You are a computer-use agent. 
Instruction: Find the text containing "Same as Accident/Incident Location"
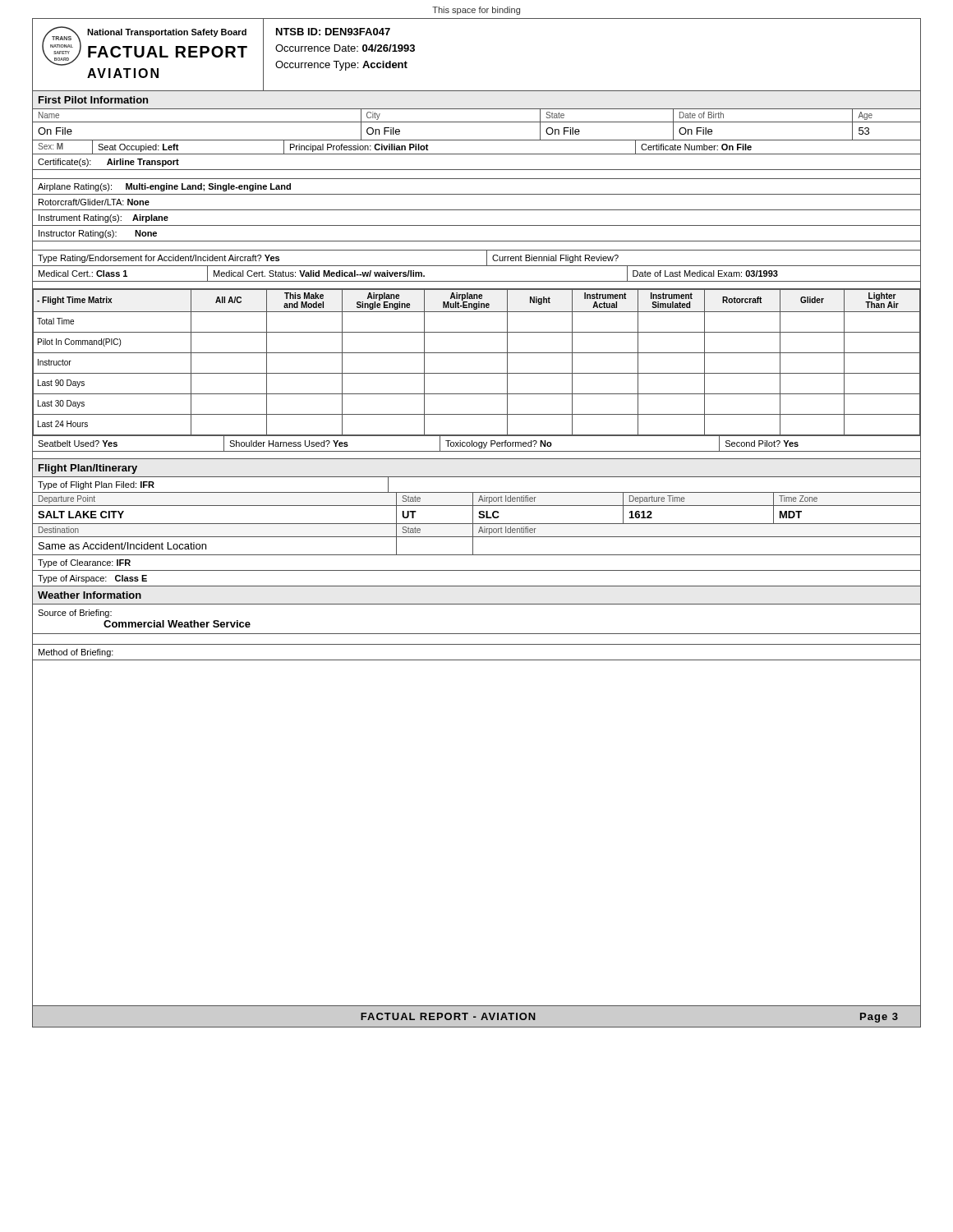coord(122,545)
